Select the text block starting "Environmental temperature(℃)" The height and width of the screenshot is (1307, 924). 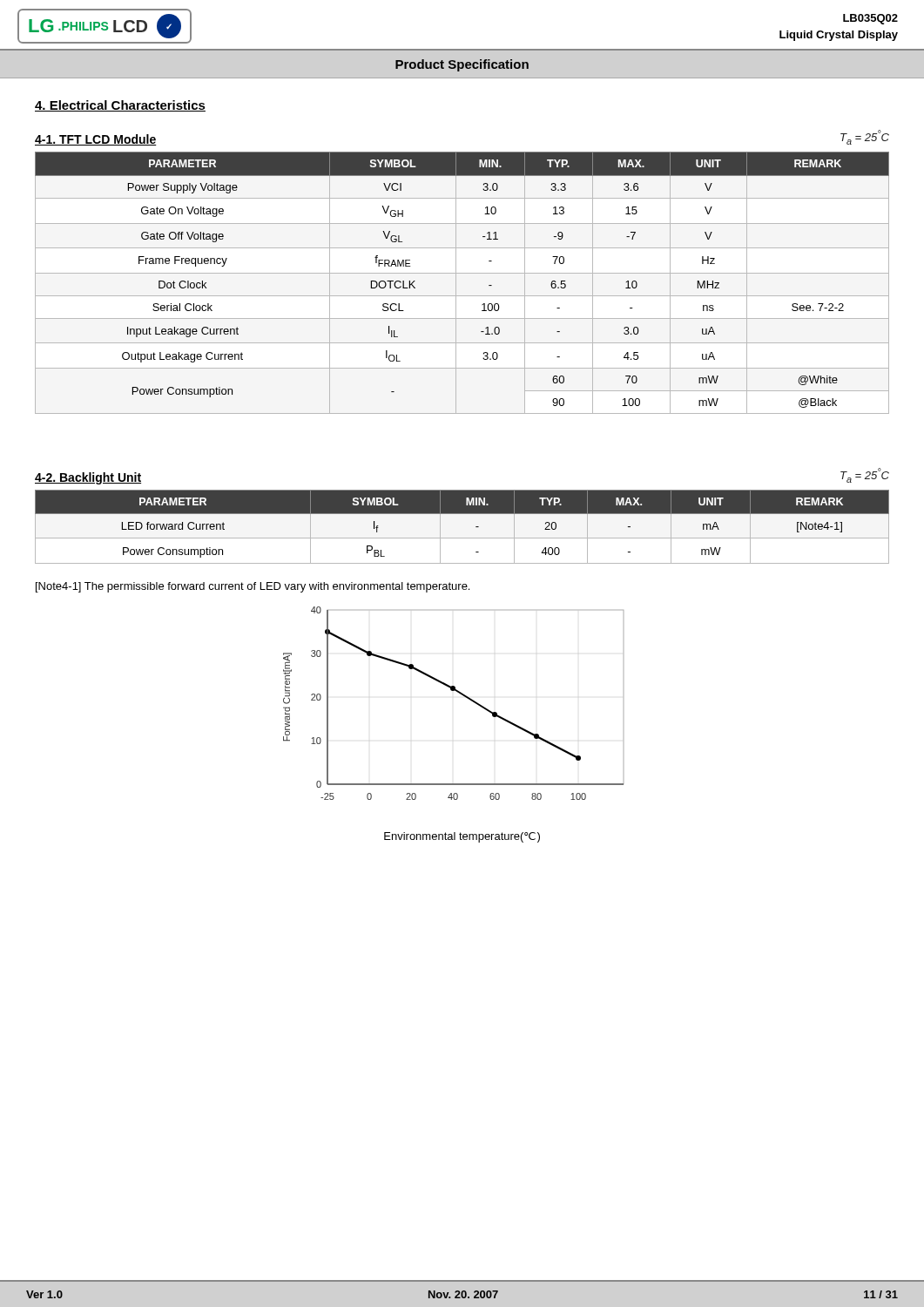point(462,836)
